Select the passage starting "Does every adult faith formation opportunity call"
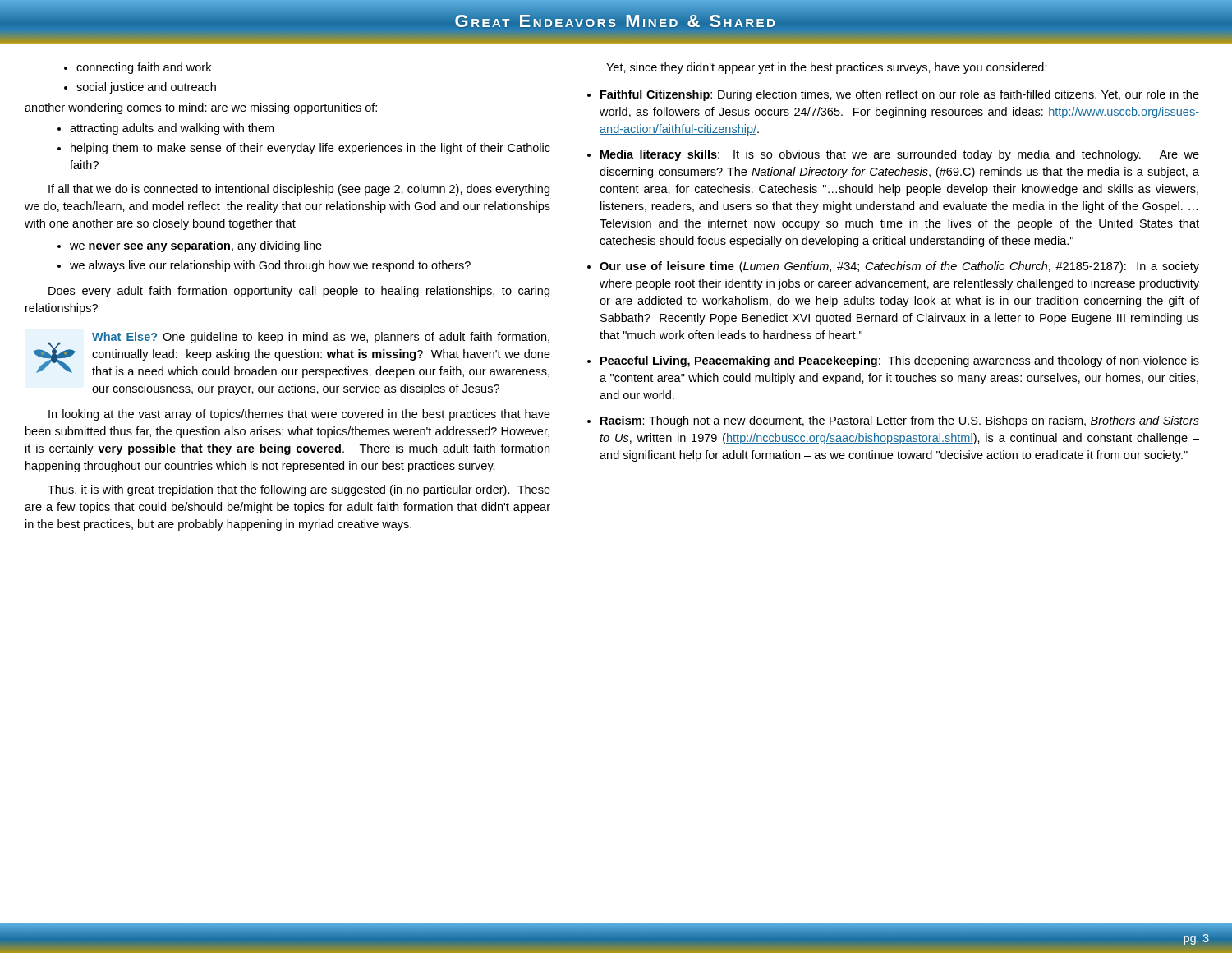This screenshot has width=1232, height=953. pyautogui.click(x=287, y=300)
